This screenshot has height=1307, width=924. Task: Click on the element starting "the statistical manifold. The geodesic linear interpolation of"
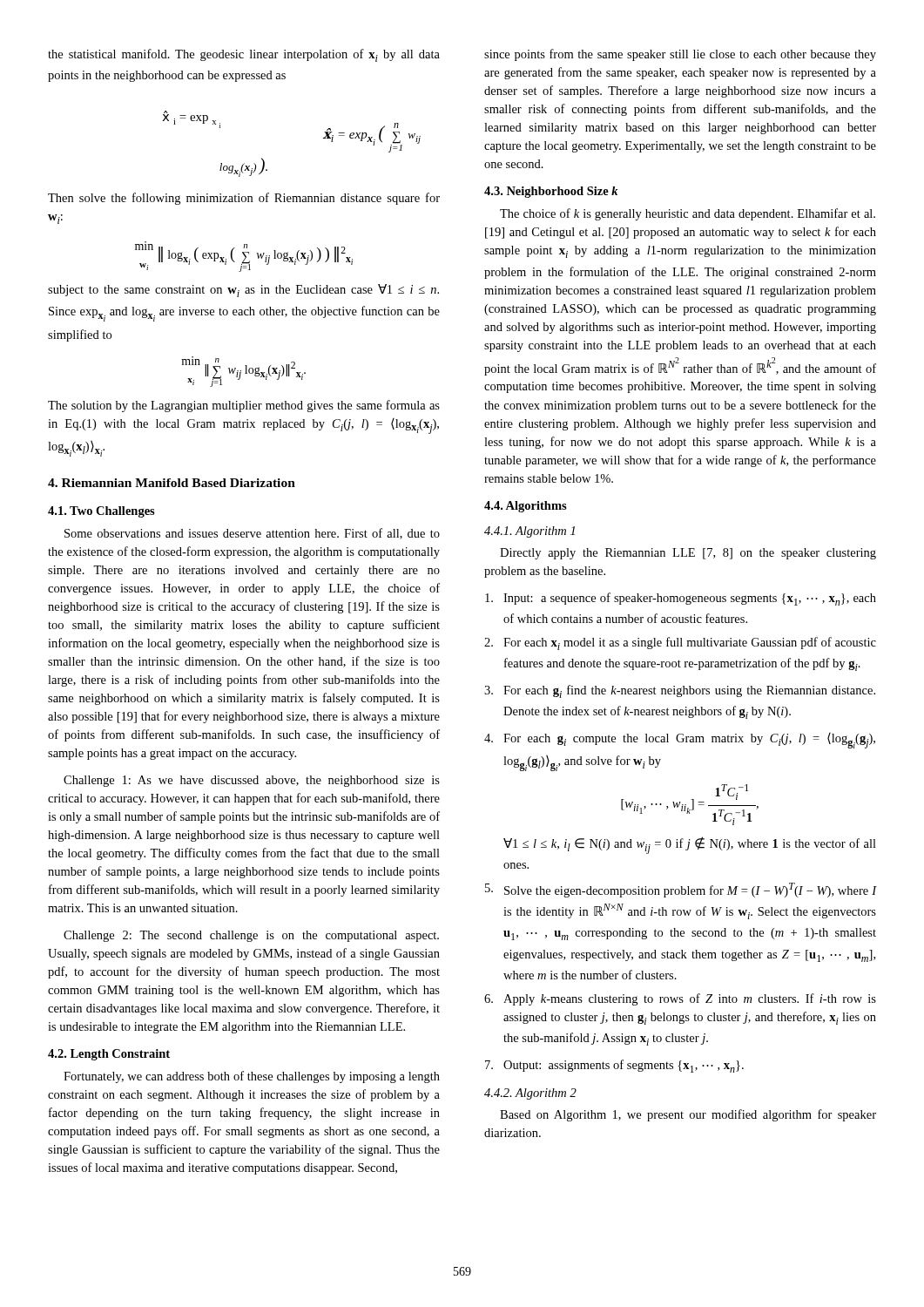point(244,65)
